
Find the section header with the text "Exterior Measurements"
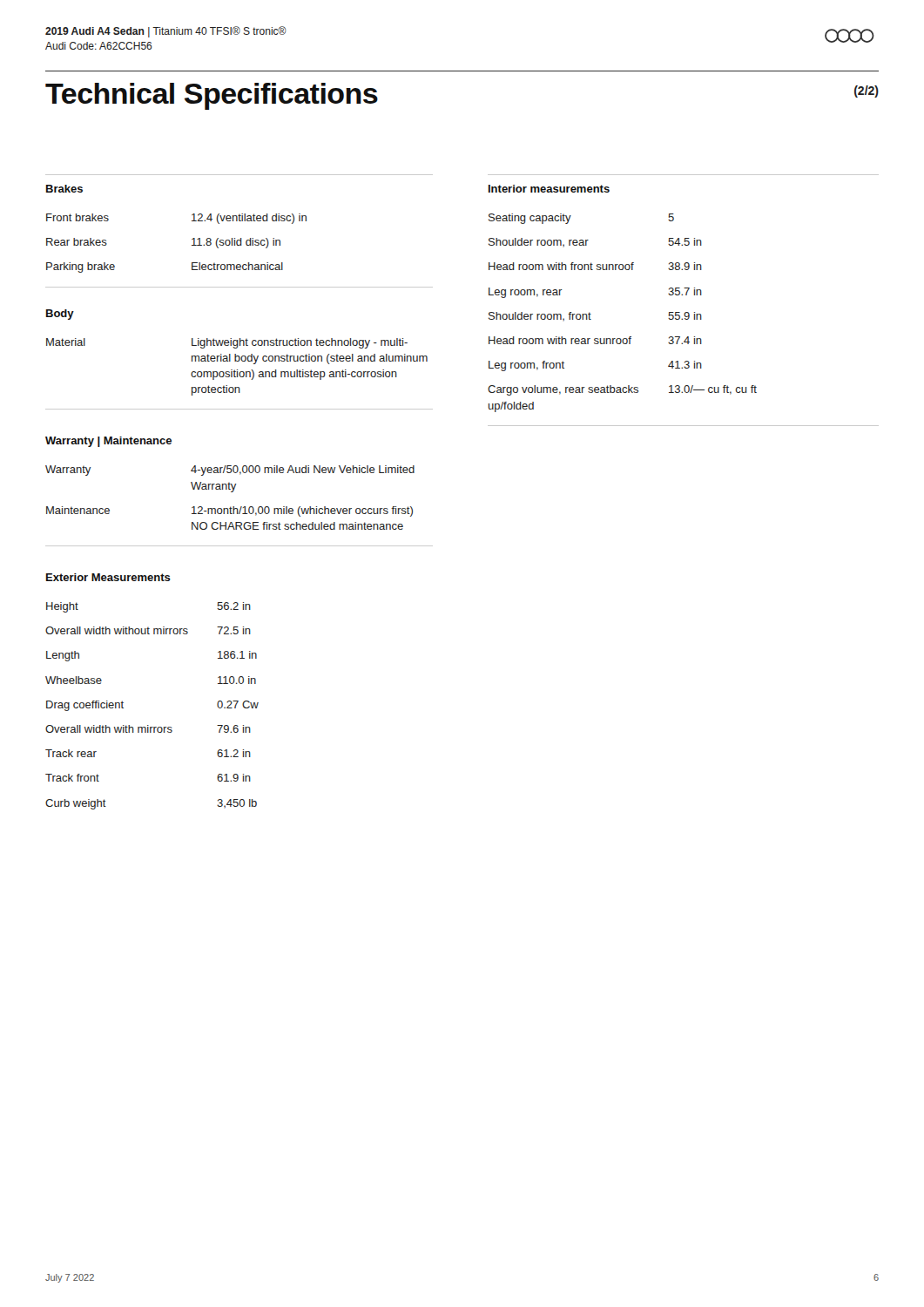click(108, 577)
